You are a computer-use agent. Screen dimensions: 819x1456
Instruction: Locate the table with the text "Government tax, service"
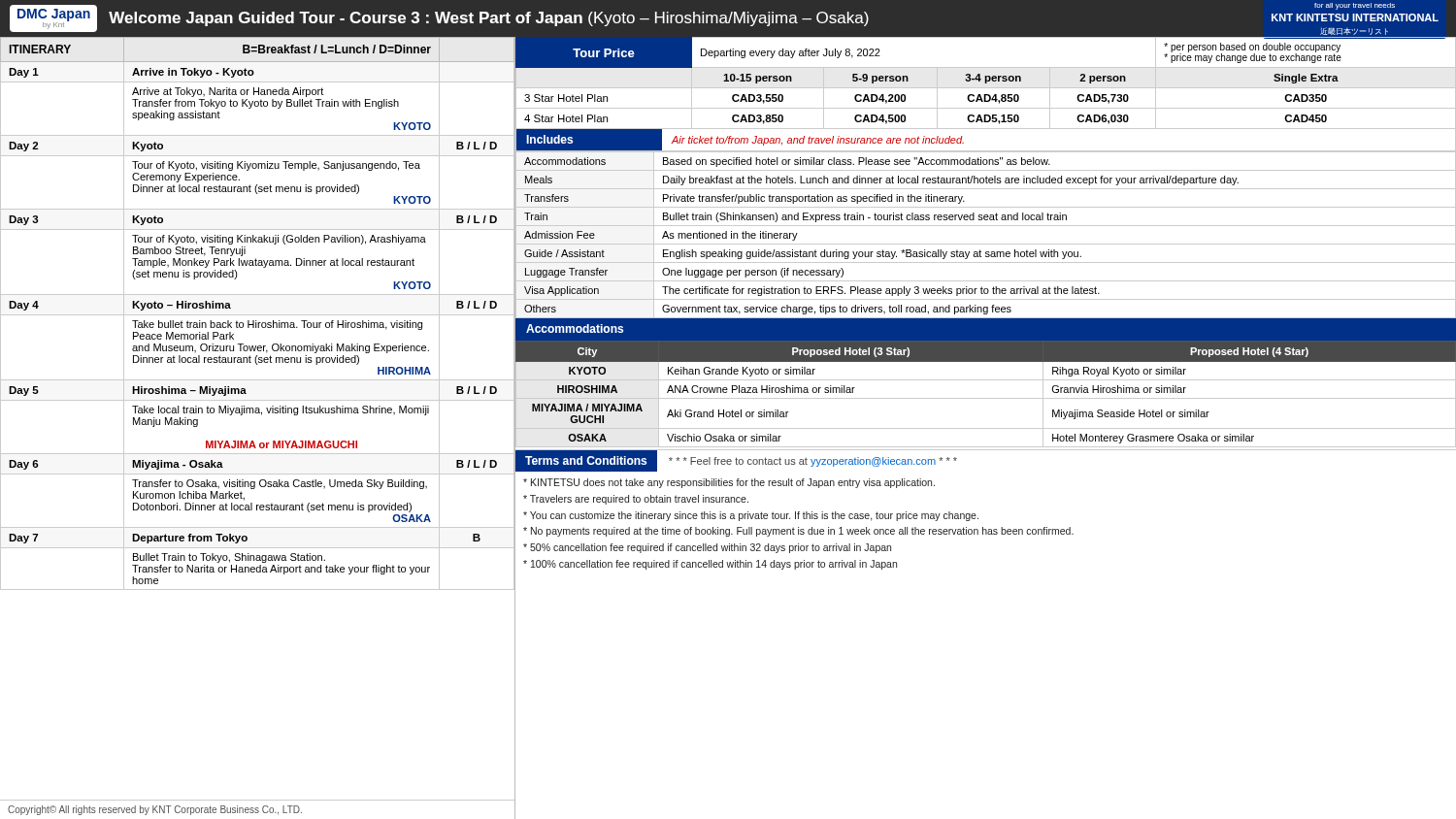986,235
